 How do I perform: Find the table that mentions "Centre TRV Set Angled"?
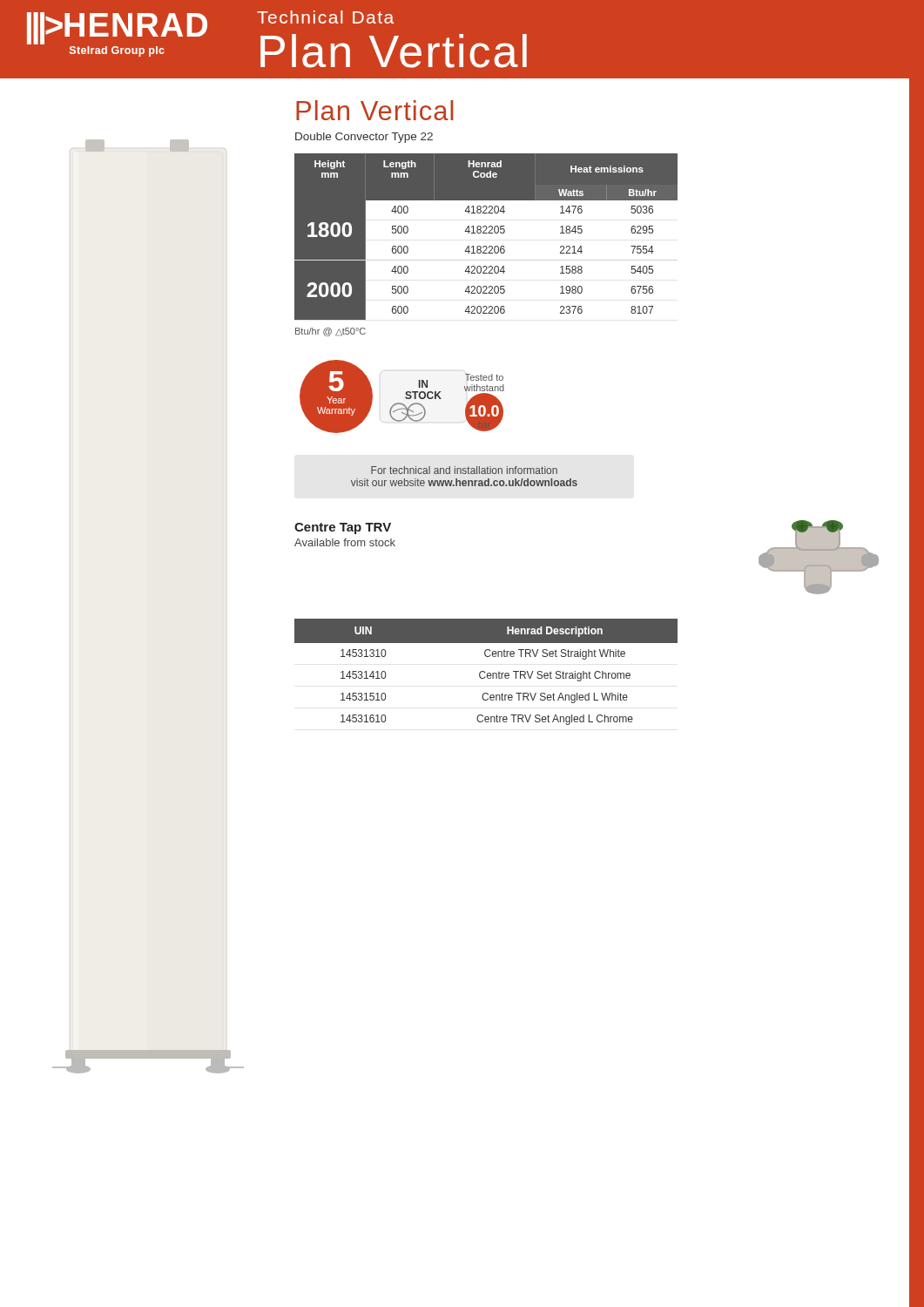click(x=594, y=674)
